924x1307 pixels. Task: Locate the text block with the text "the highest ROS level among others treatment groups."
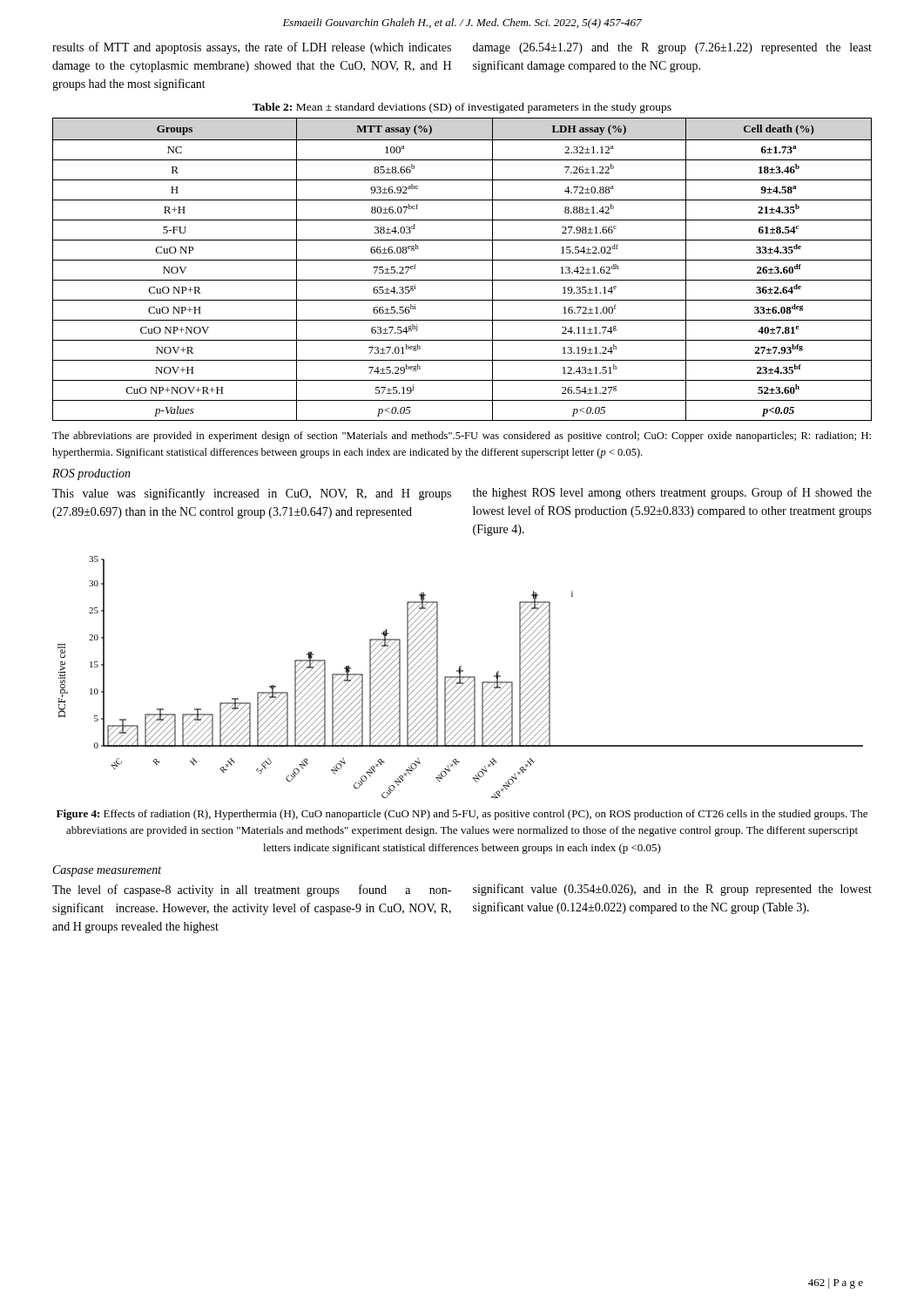(x=672, y=511)
